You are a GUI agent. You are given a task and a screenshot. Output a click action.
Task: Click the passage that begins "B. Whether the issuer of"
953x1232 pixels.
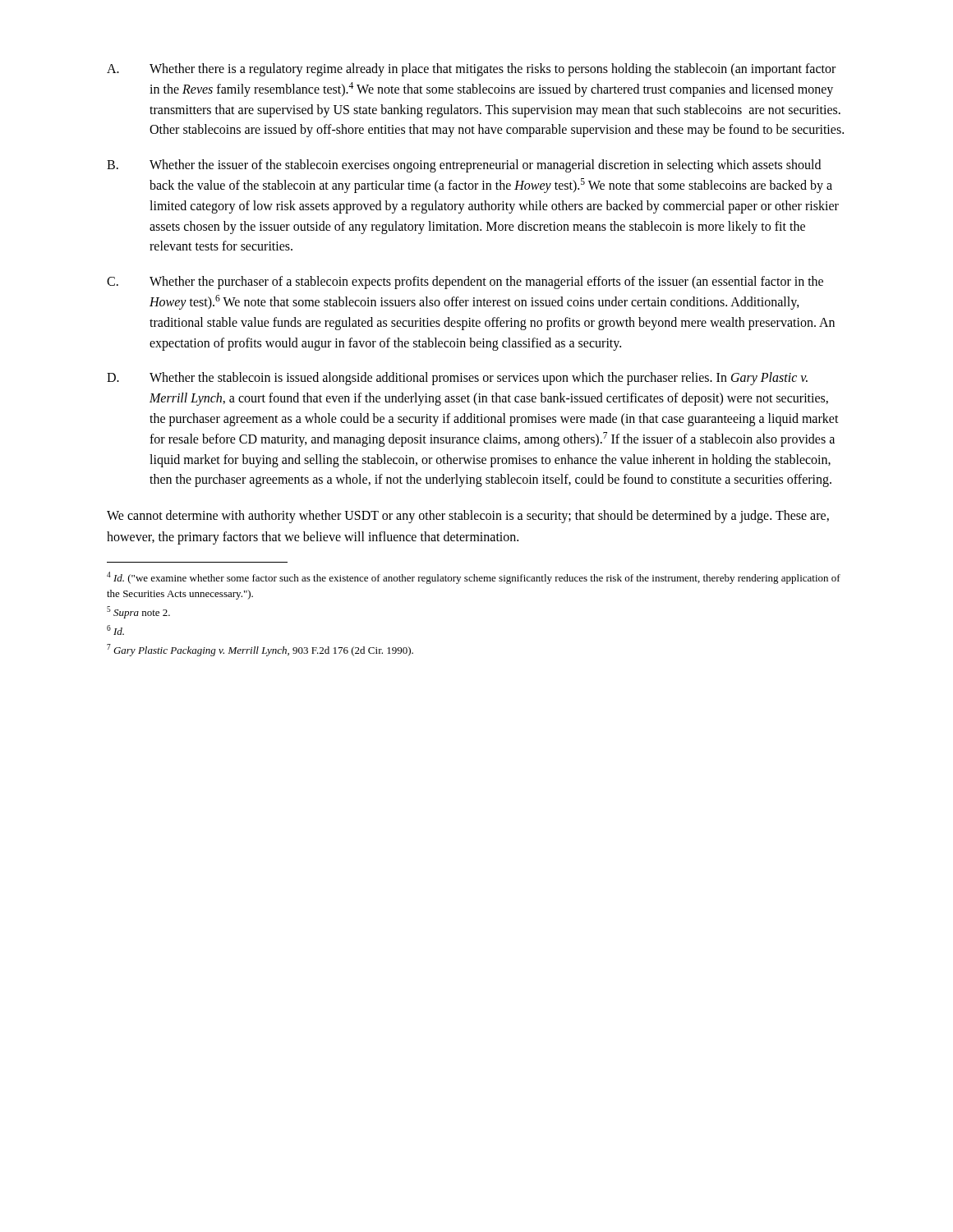point(476,206)
